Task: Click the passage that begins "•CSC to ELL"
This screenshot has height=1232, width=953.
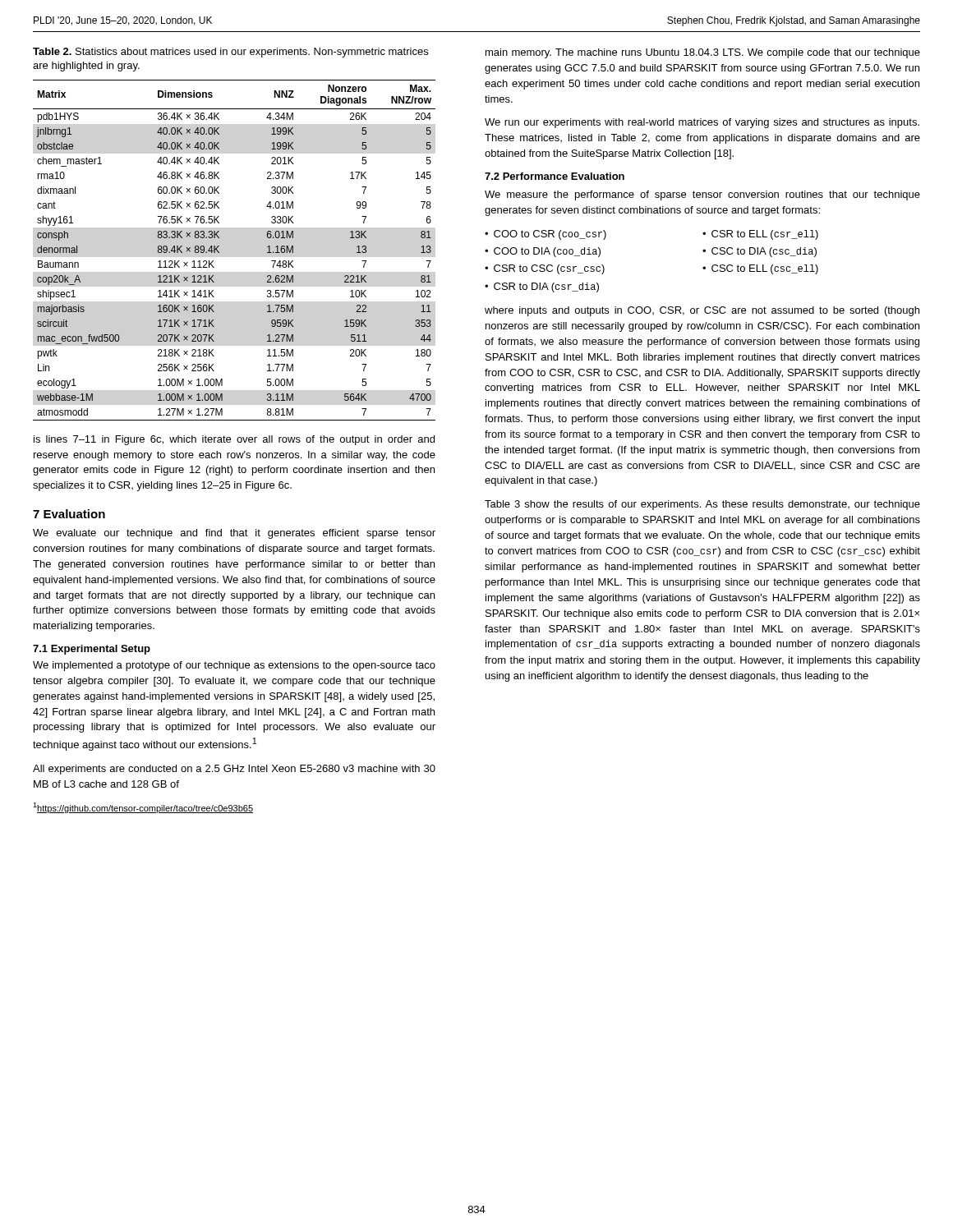Action: point(761,269)
